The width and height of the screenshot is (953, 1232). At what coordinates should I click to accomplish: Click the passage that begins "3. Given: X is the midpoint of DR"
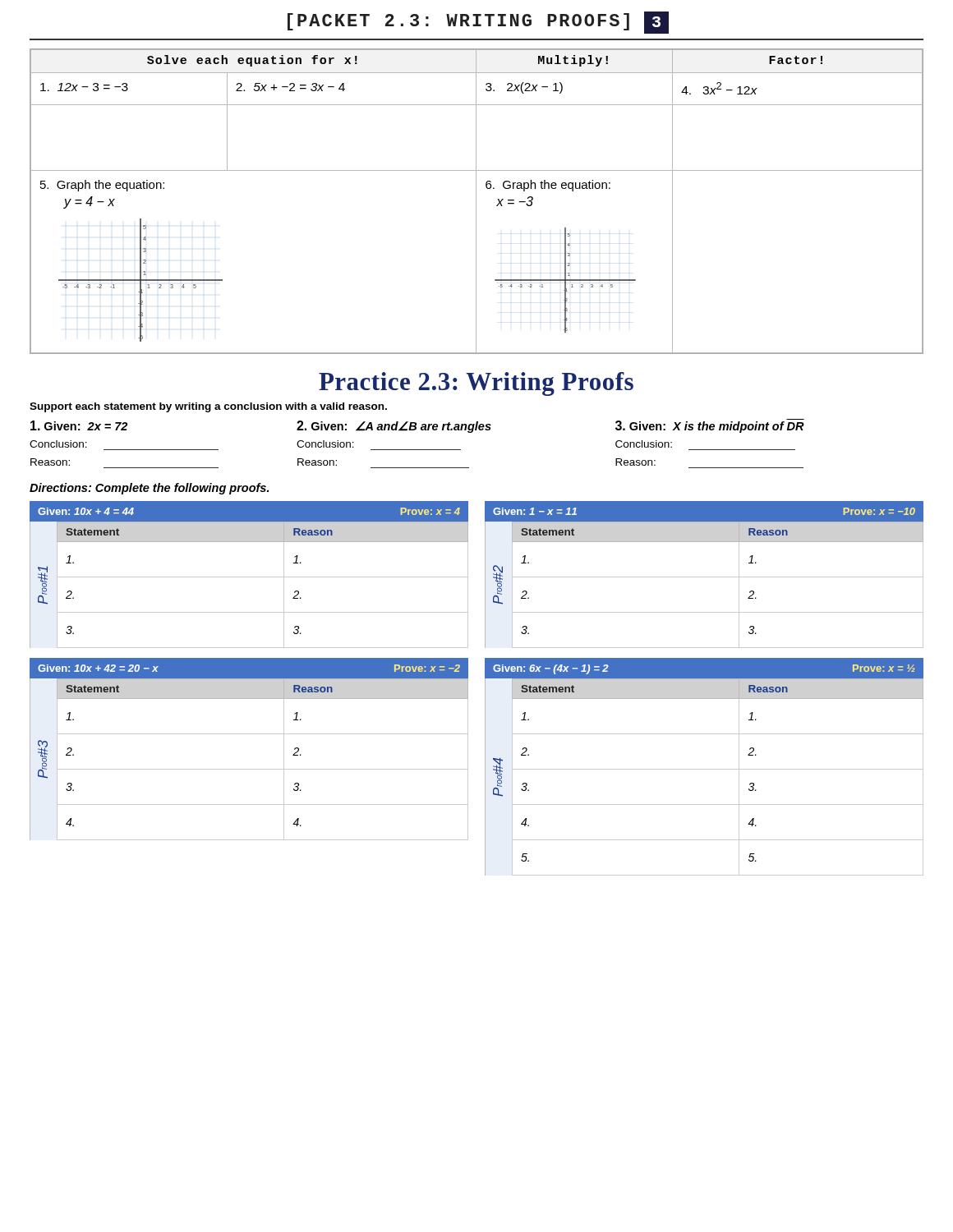click(769, 444)
